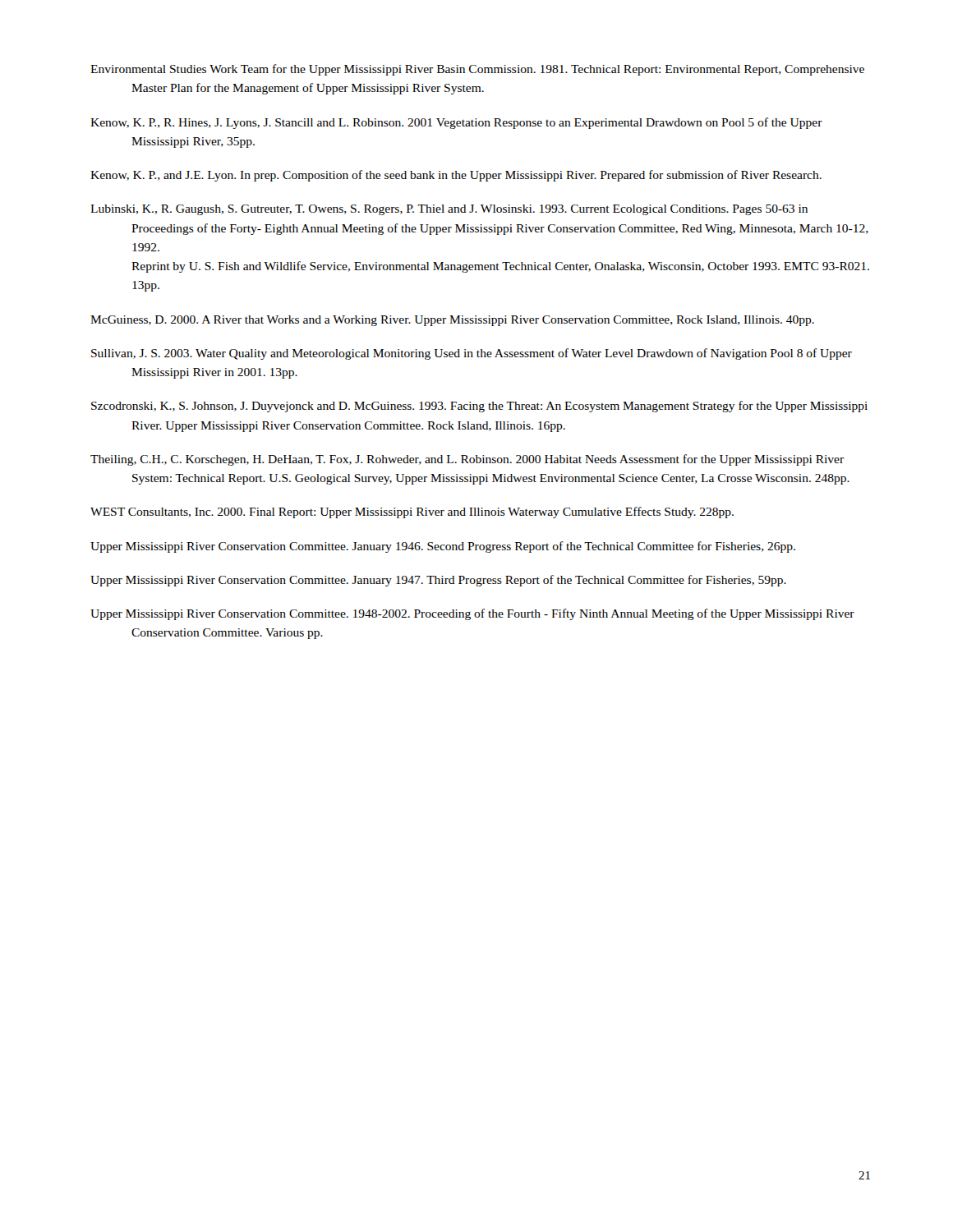Locate the list item containing "Kenow, K. P., R. Hines, J. Lyons, J."
Viewport: 953px width, 1232px height.
[456, 131]
